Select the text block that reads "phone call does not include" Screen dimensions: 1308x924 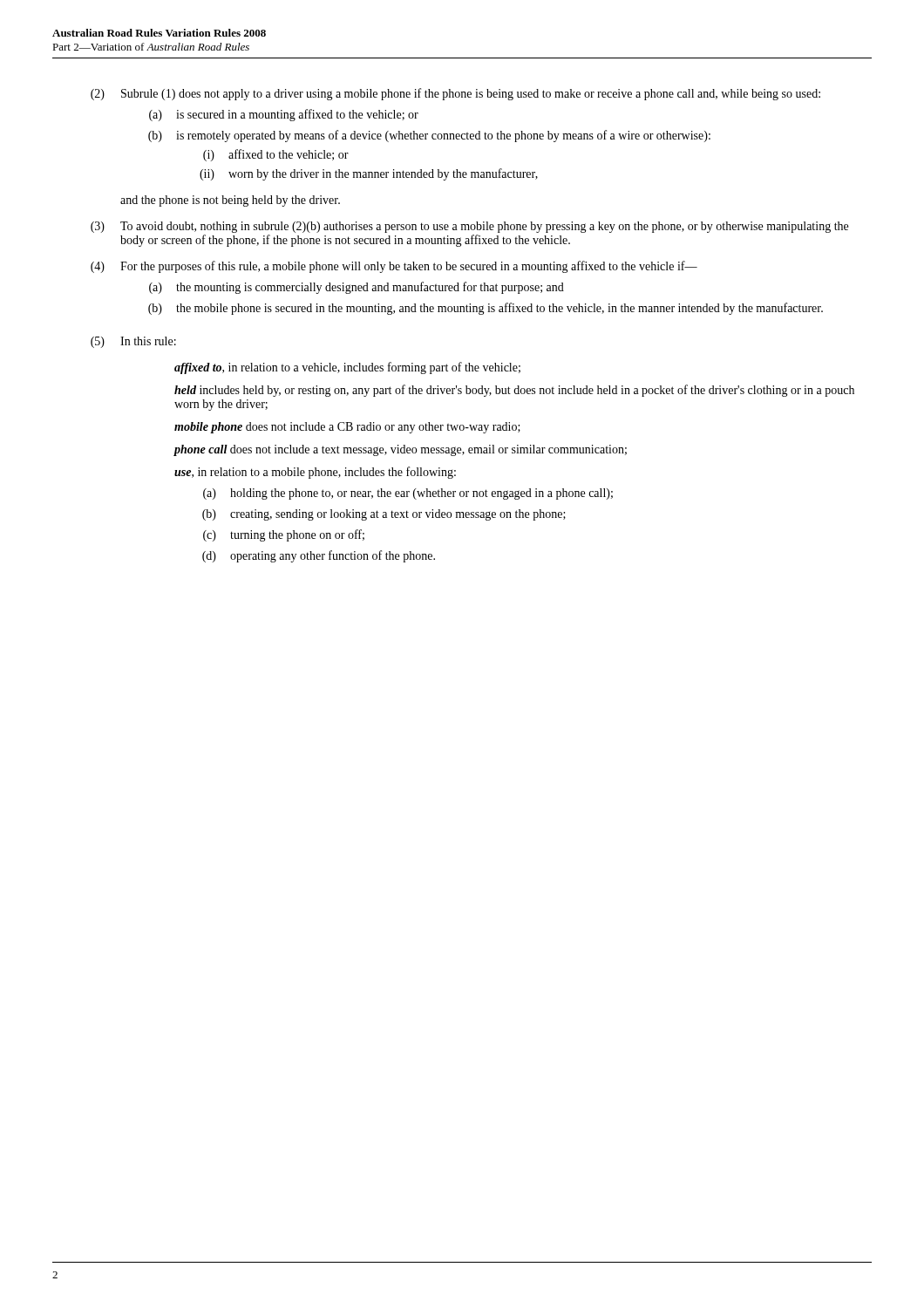(523, 450)
